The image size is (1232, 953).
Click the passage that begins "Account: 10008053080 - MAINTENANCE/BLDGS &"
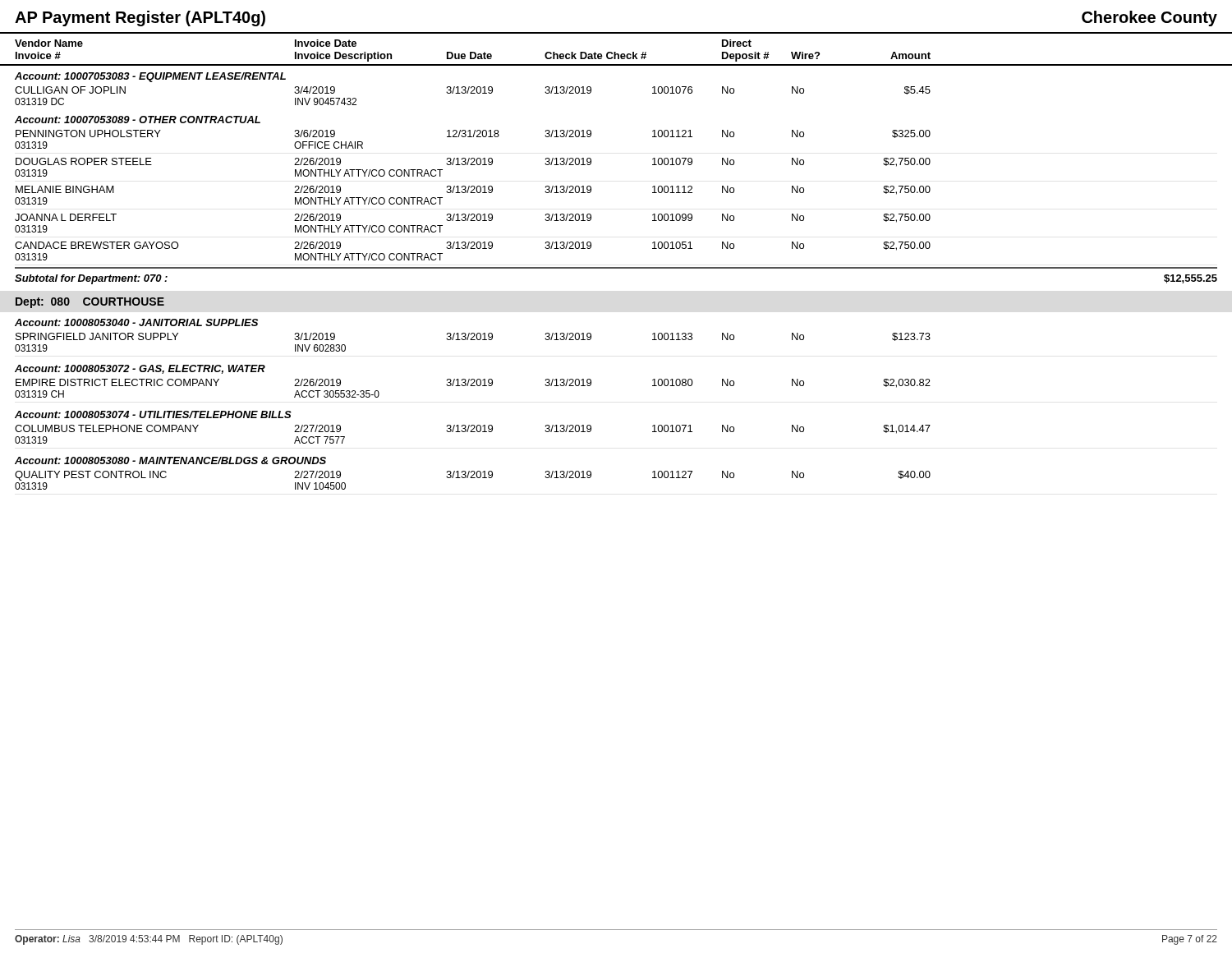[x=171, y=460]
